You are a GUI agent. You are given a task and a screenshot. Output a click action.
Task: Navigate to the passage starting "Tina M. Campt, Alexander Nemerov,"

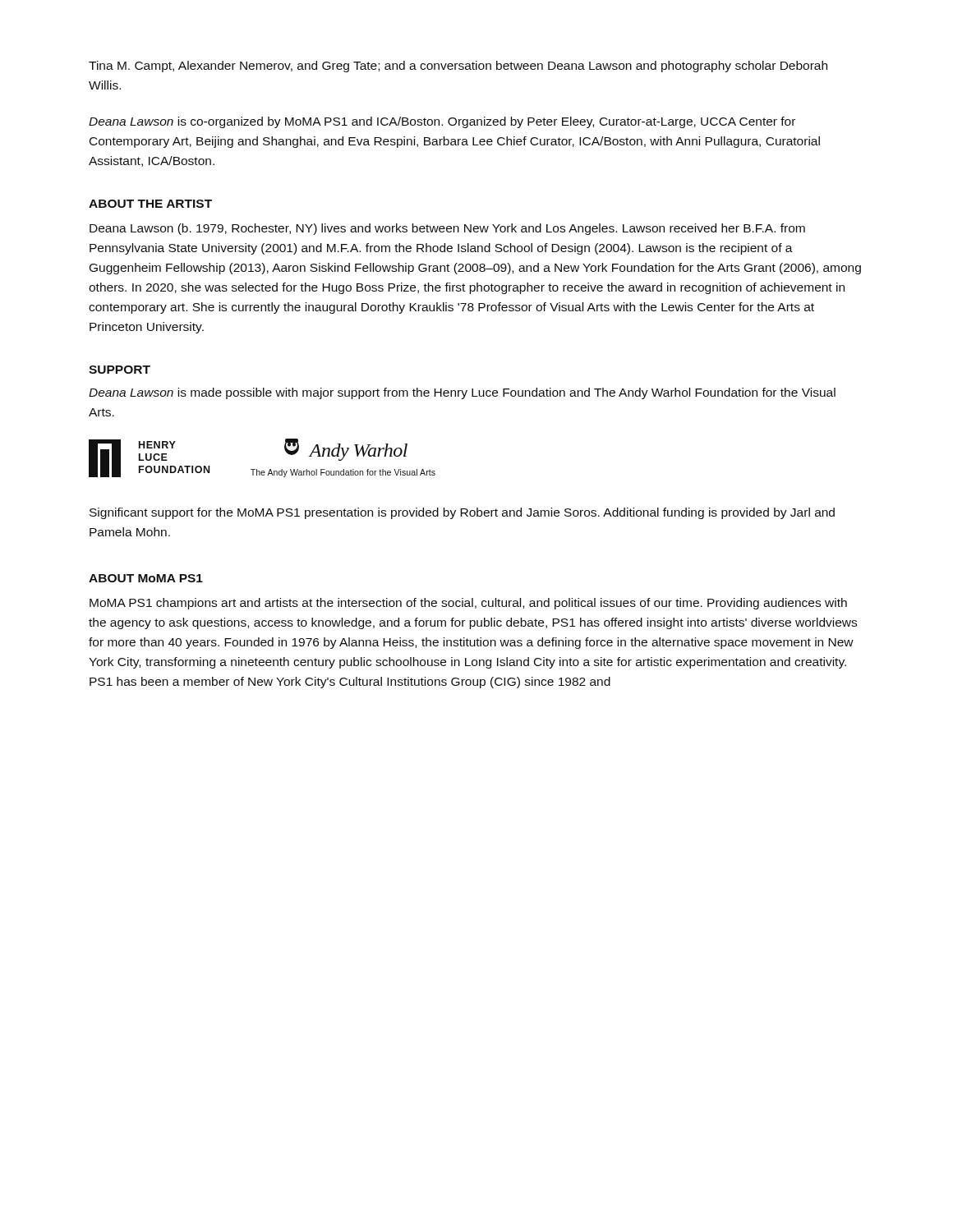click(458, 75)
